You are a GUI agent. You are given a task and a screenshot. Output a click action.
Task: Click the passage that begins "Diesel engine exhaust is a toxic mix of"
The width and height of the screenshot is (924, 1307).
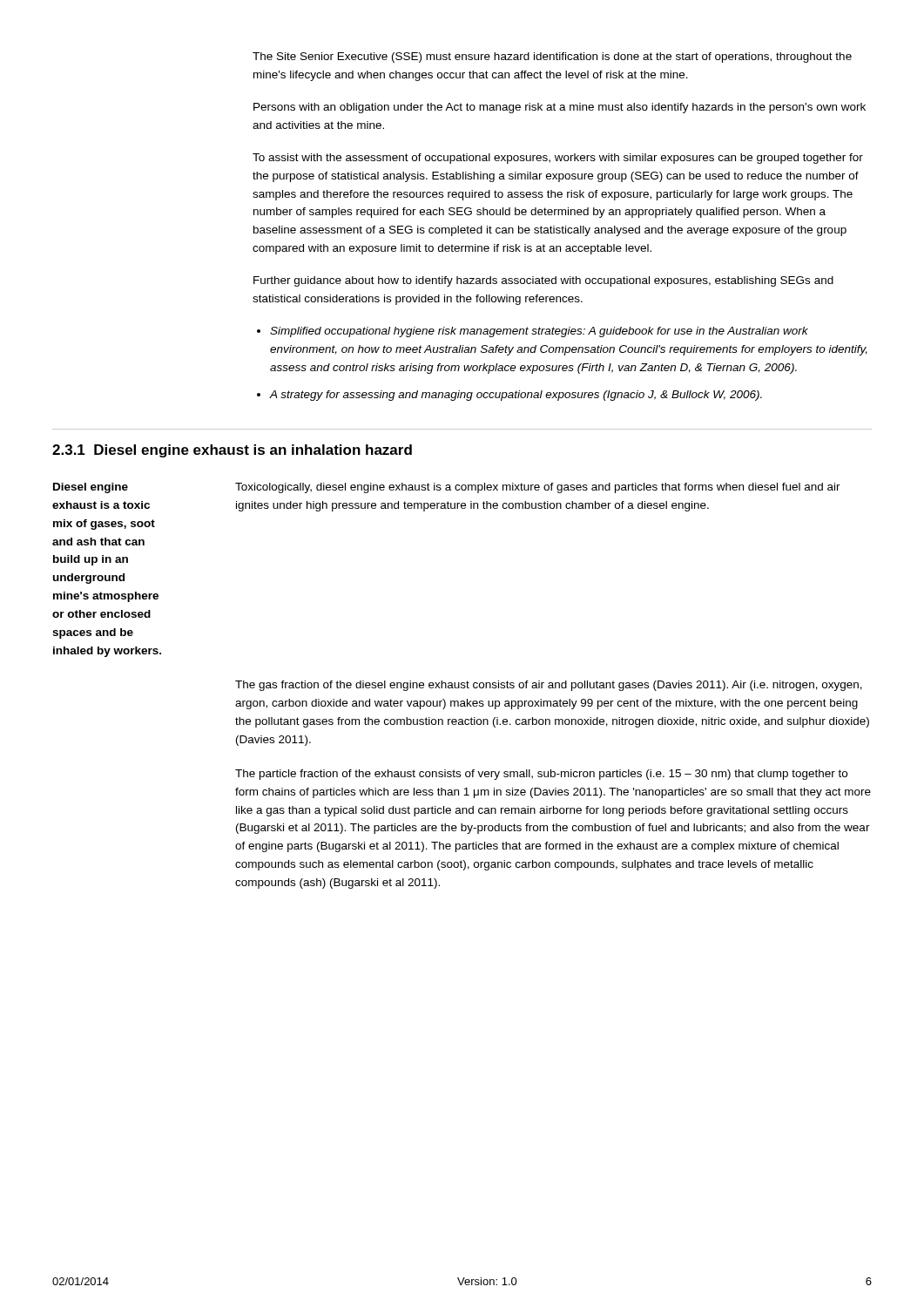[x=107, y=568]
